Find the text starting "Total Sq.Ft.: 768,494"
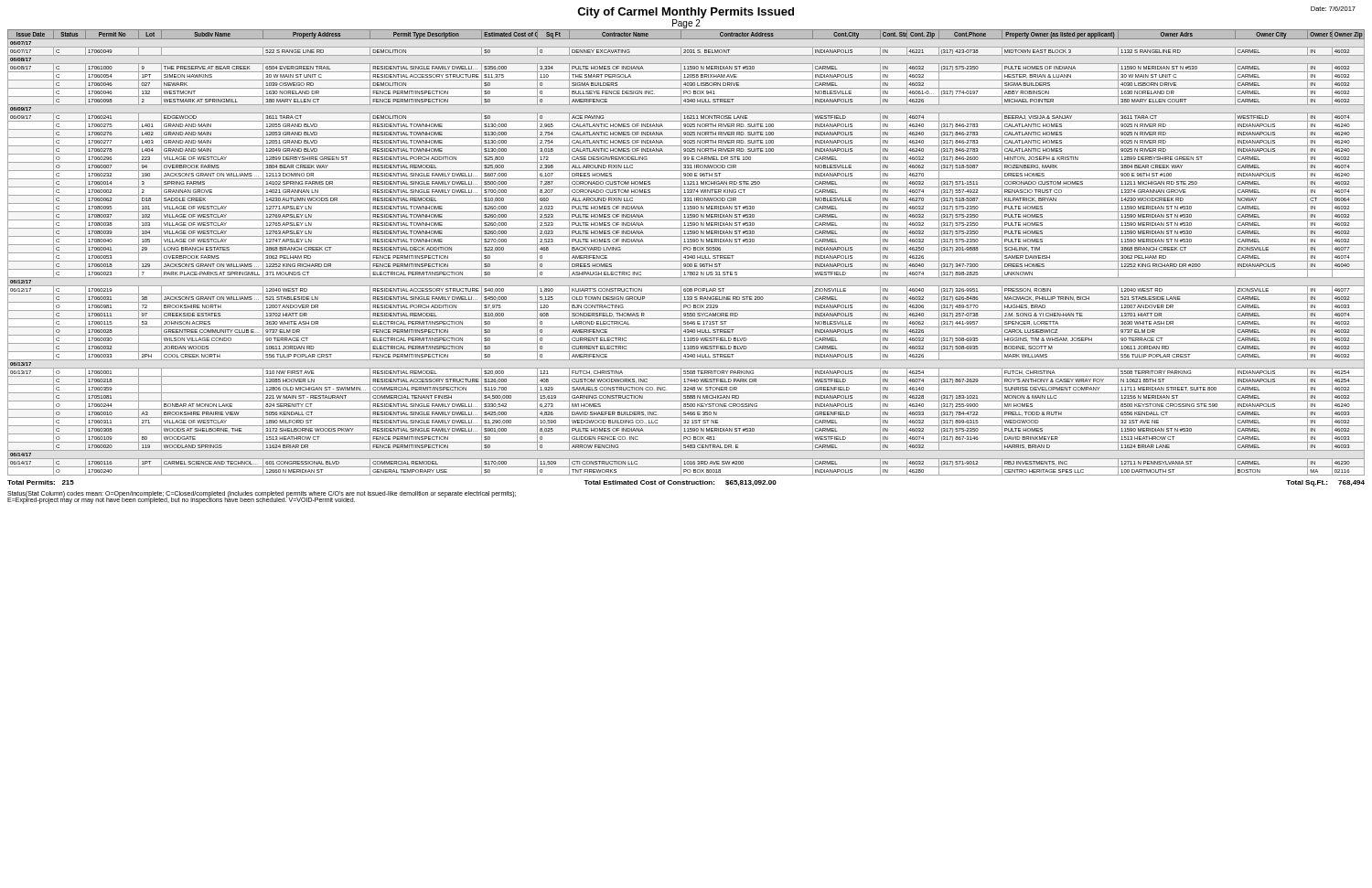Viewport: 1372px width, 888px height. 1326,482
